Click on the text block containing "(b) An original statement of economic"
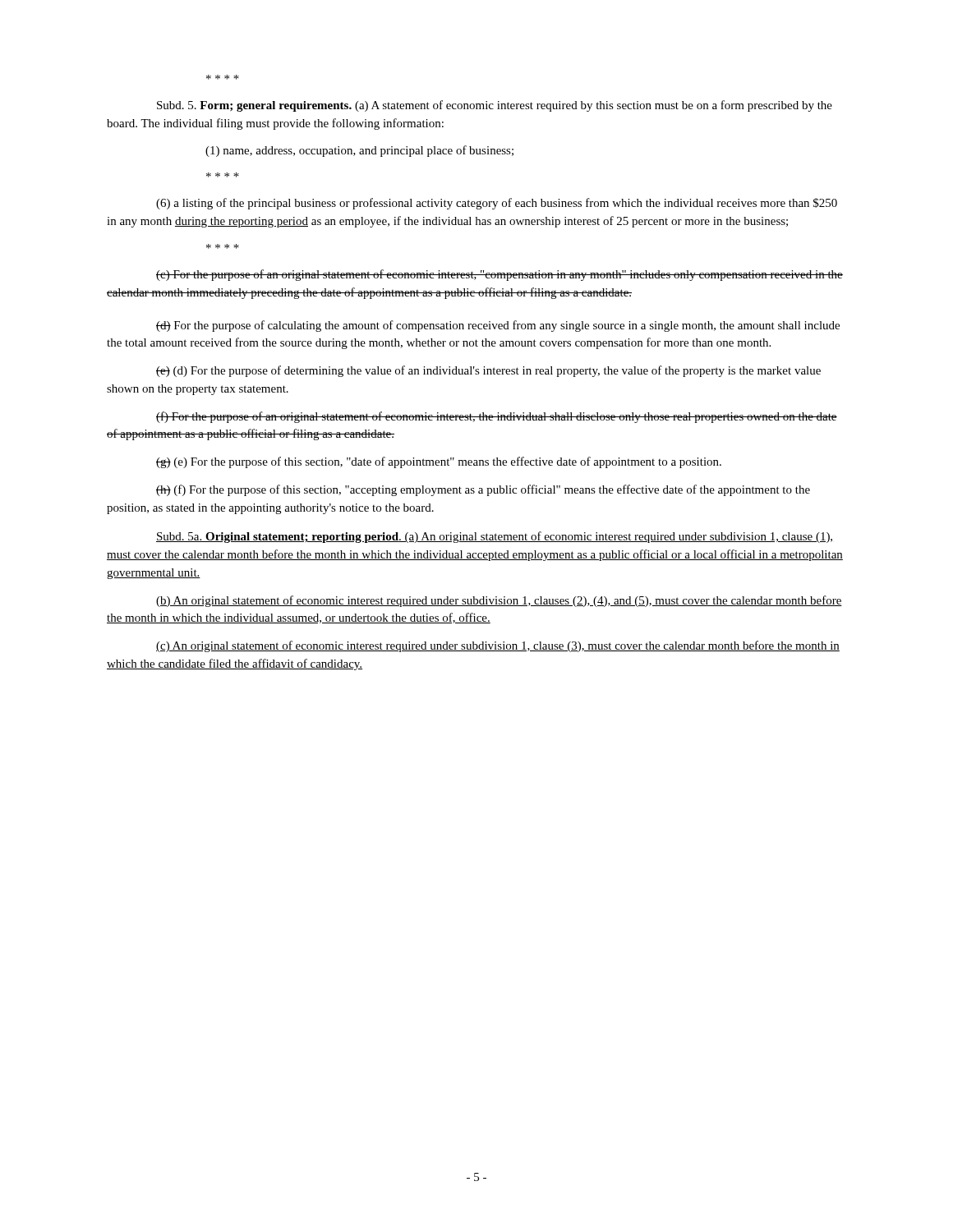The height and width of the screenshot is (1232, 953). click(476, 610)
